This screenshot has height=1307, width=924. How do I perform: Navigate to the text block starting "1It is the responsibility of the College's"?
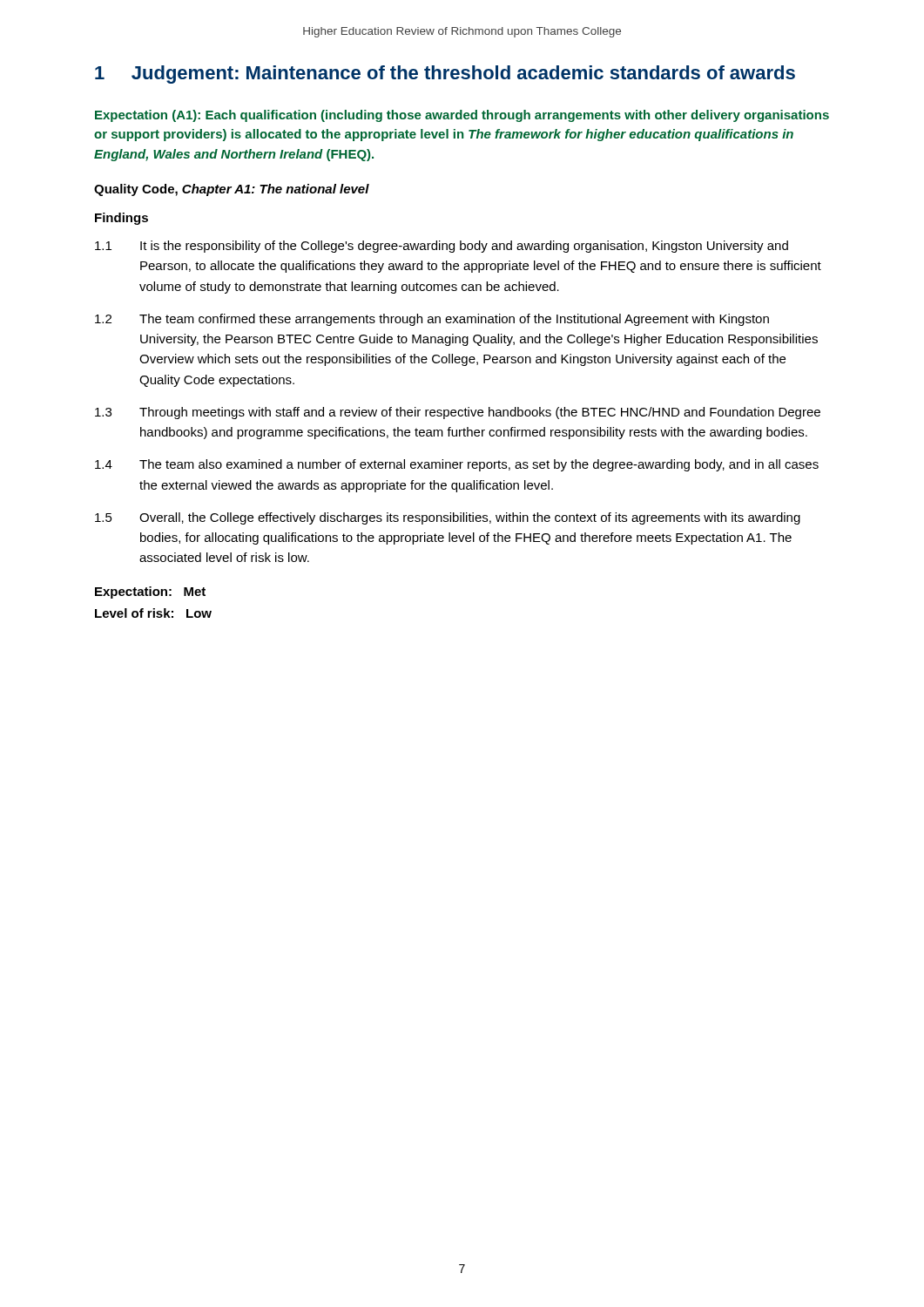coord(460,266)
